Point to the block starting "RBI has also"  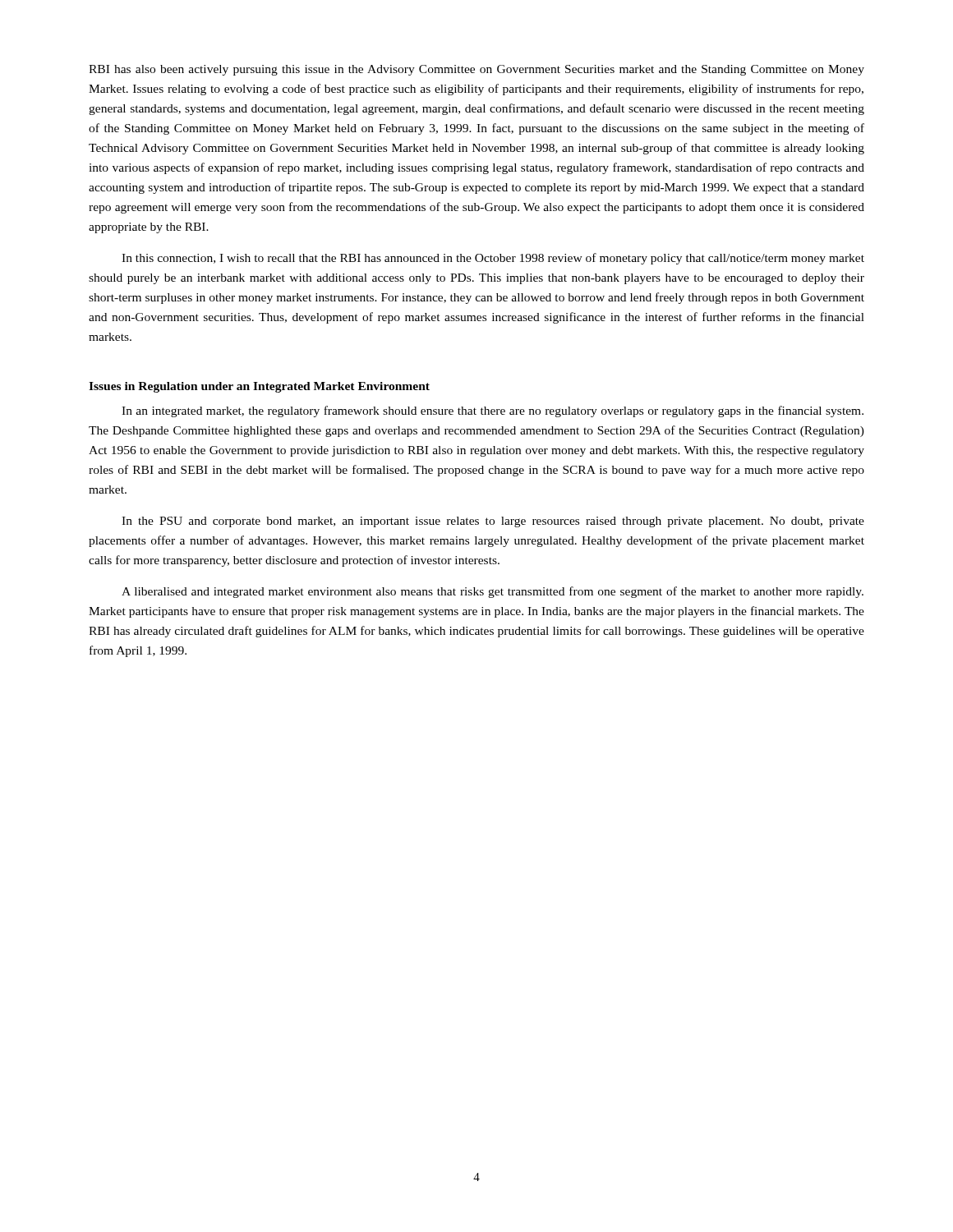tap(476, 147)
